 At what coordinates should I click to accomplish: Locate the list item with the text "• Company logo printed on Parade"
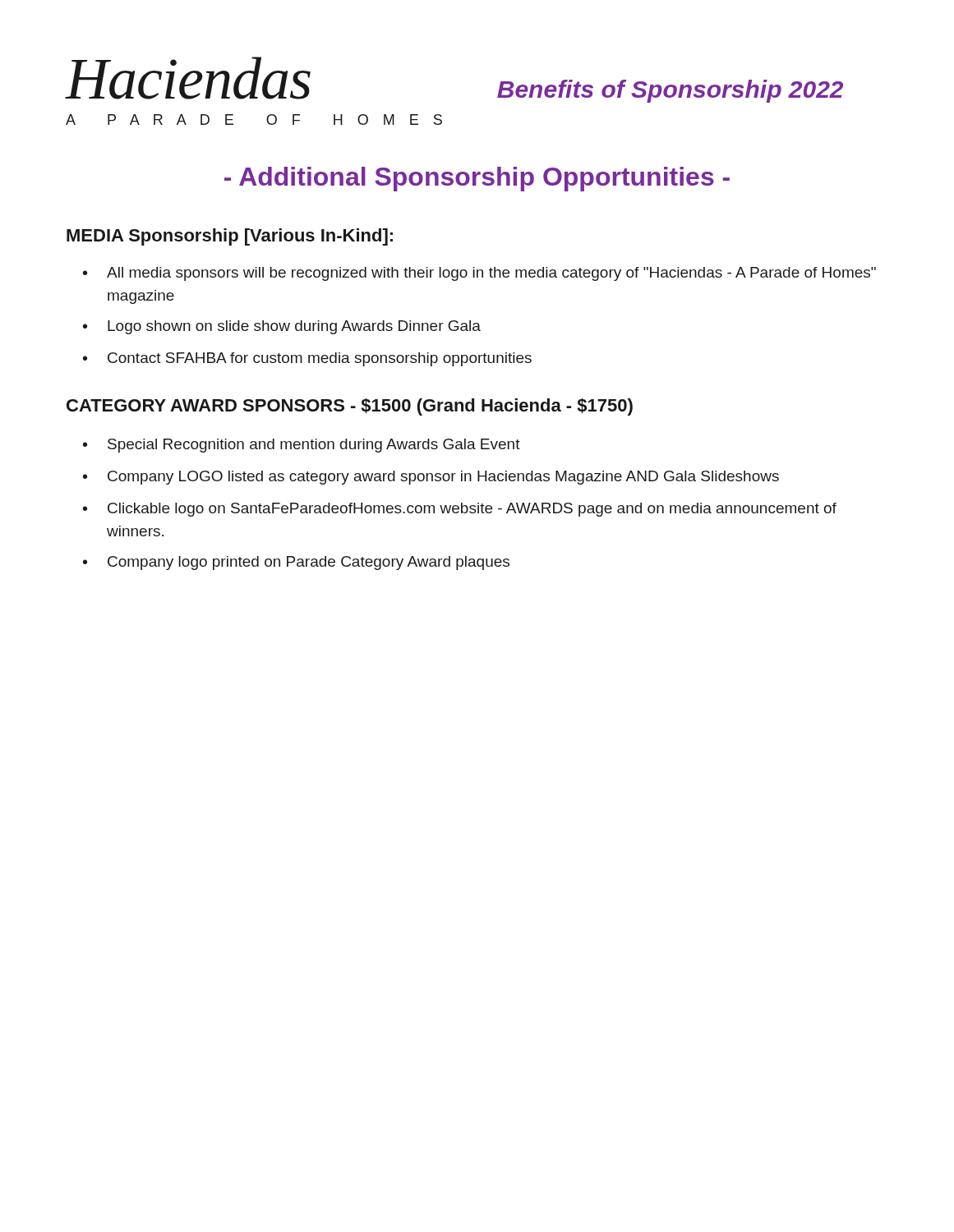tap(485, 562)
